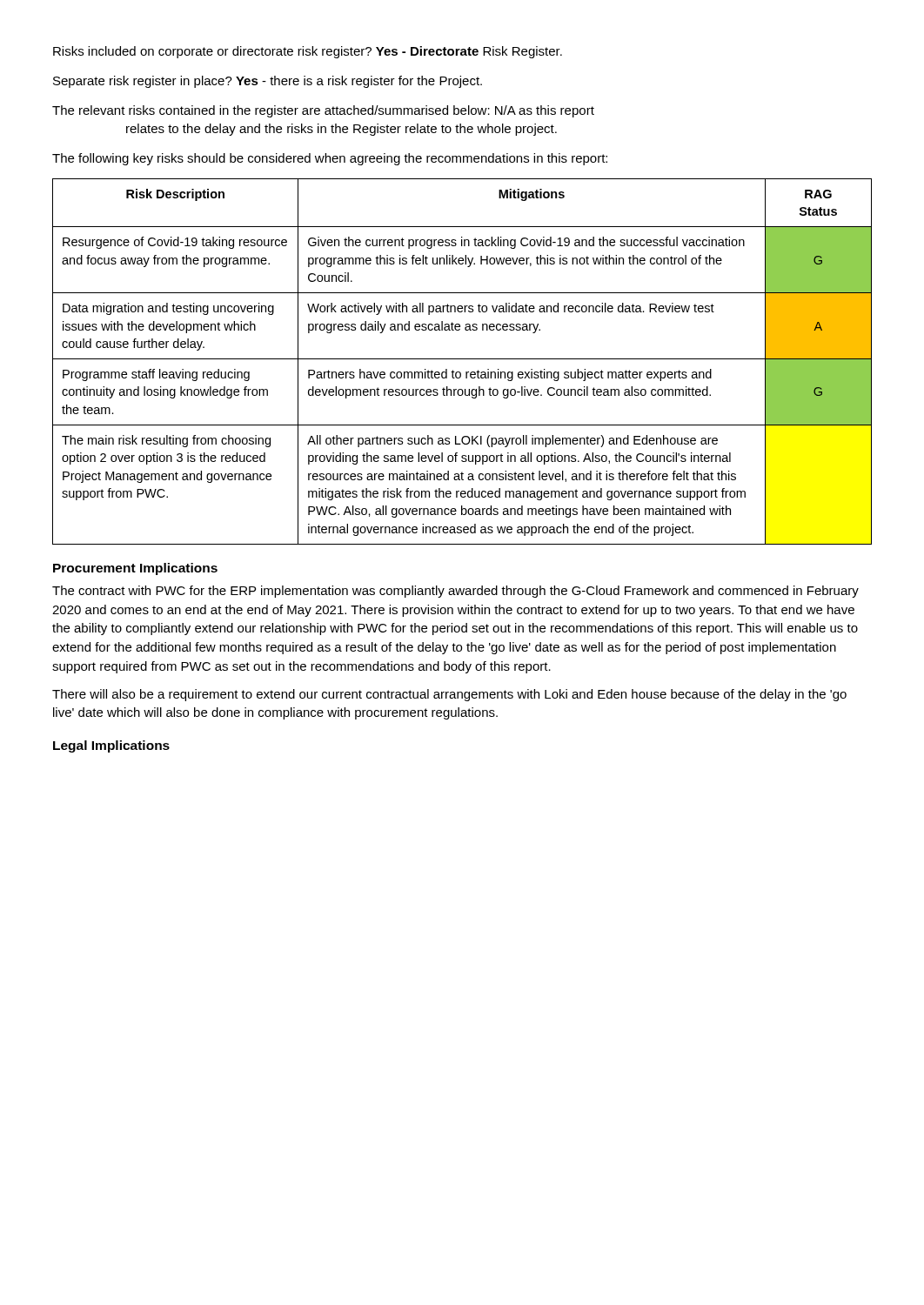Navigate to the passage starting "Legal Implications"
This screenshot has height=1305, width=924.
coord(111,745)
